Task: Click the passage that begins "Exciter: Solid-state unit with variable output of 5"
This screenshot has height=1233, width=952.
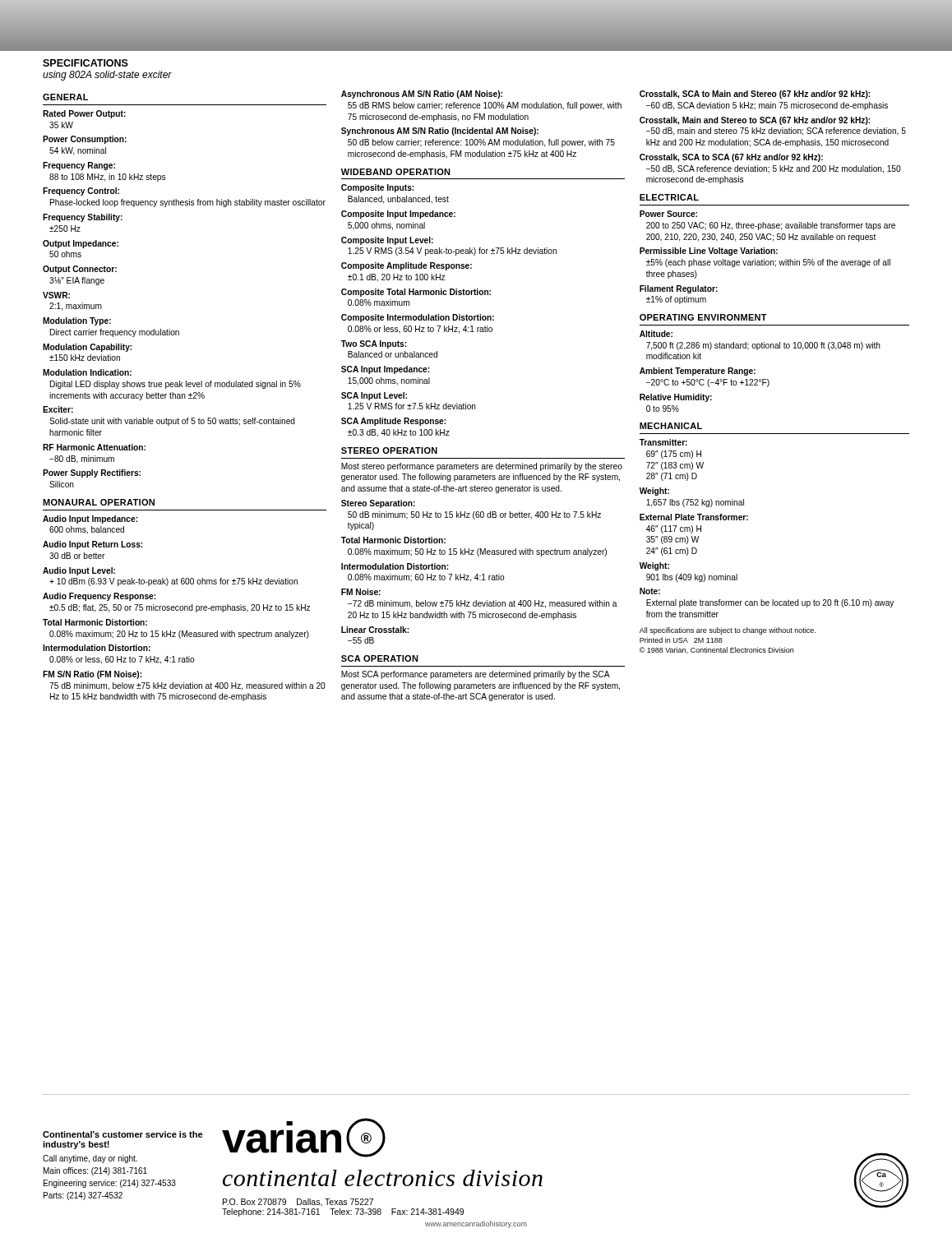Action: click(x=184, y=422)
